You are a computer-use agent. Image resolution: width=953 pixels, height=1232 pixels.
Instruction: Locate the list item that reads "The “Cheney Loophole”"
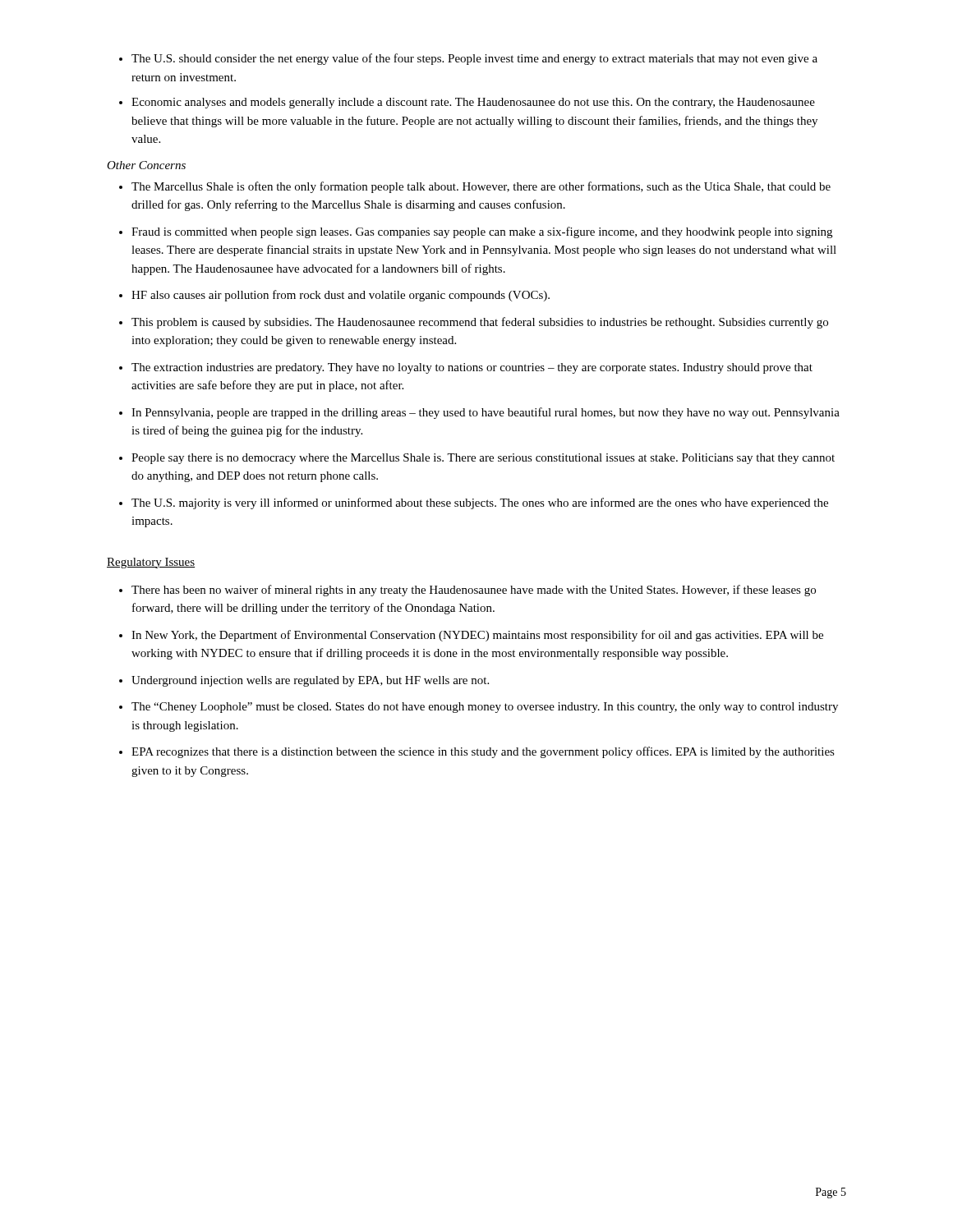pyautogui.click(x=476, y=716)
